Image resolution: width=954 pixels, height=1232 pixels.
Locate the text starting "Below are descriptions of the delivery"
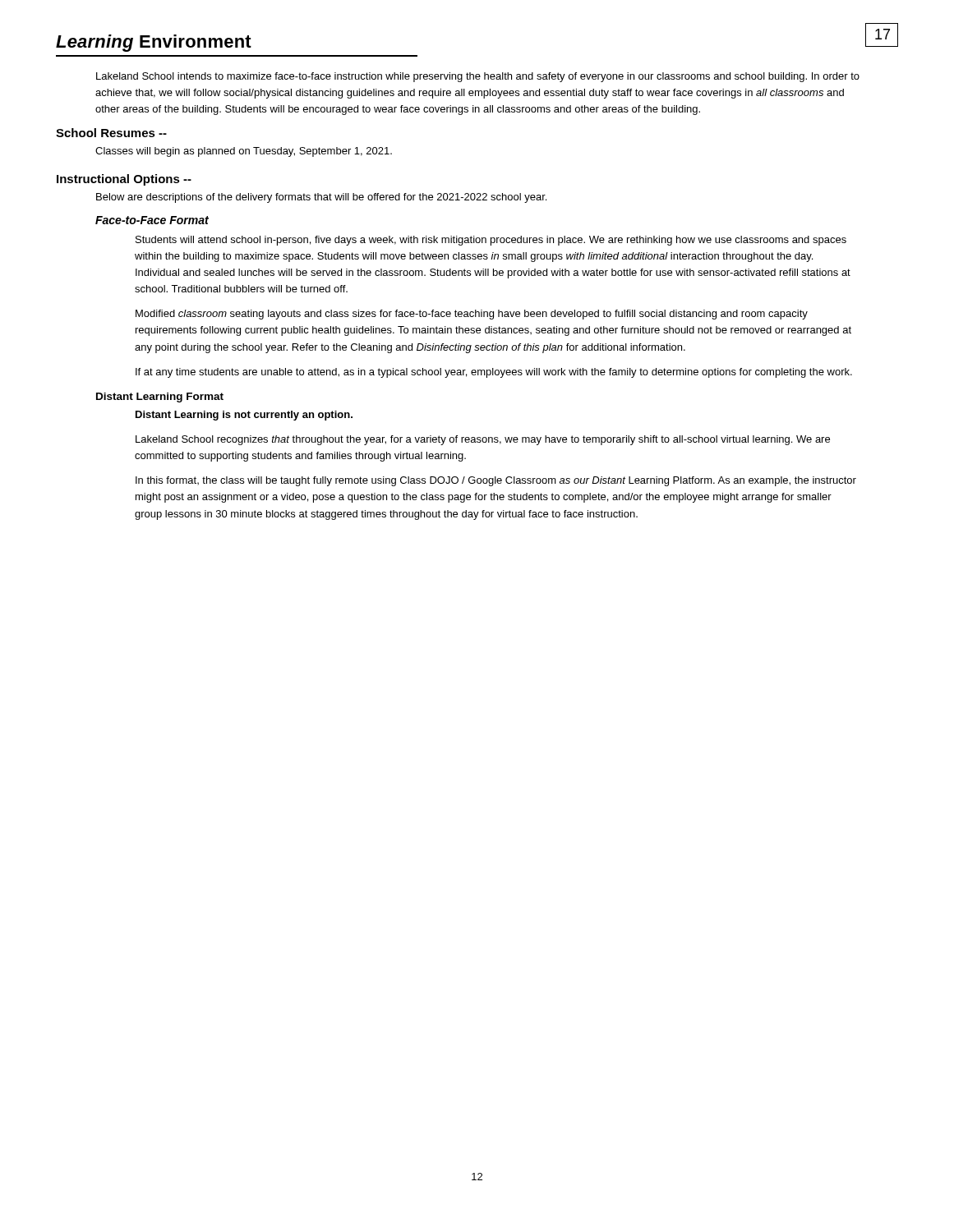click(x=321, y=196)
